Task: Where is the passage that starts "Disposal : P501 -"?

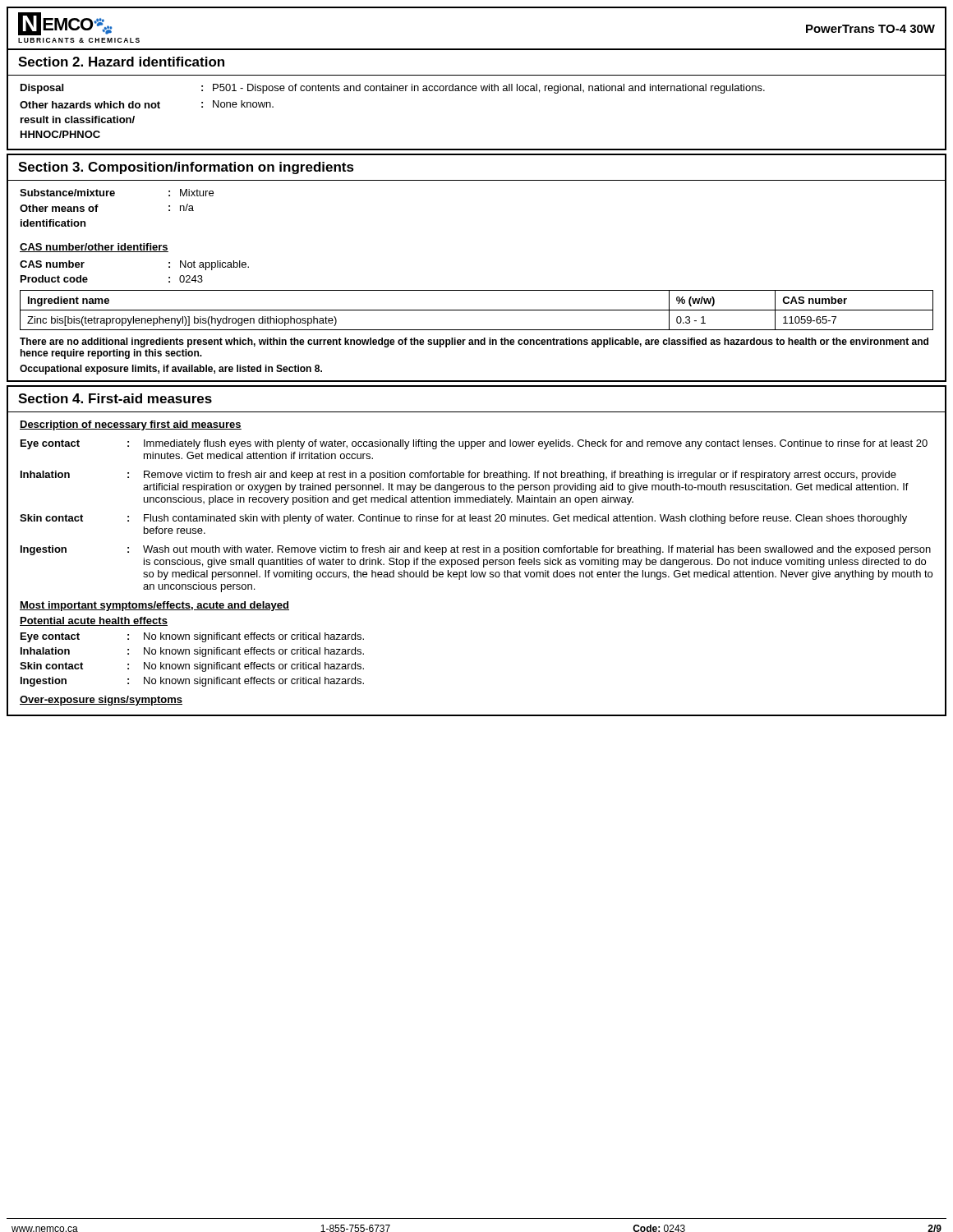Action: (476, 87)
